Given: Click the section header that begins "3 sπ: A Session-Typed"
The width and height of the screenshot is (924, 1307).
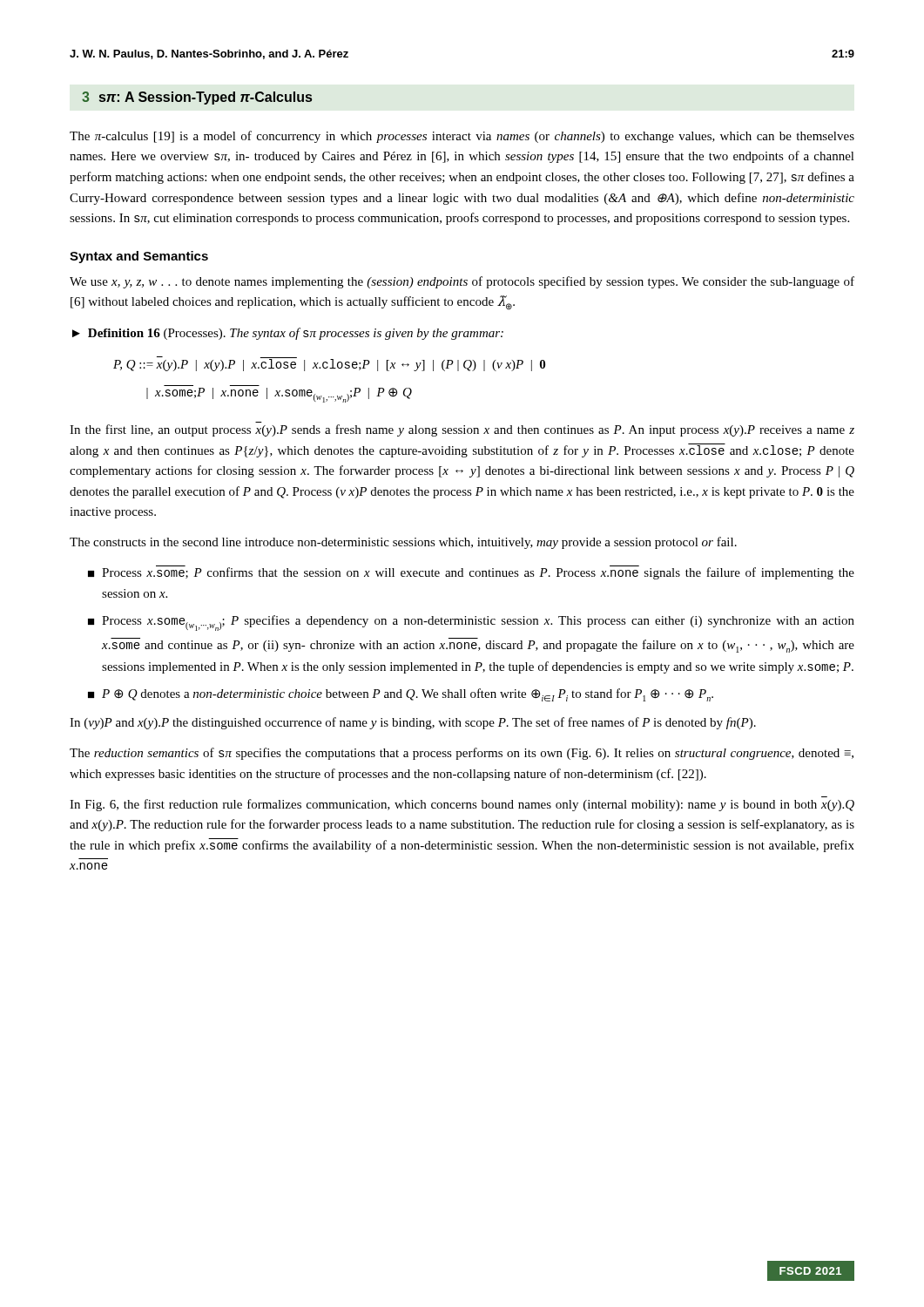Looking at the screenshot, I should click(197, 98).
